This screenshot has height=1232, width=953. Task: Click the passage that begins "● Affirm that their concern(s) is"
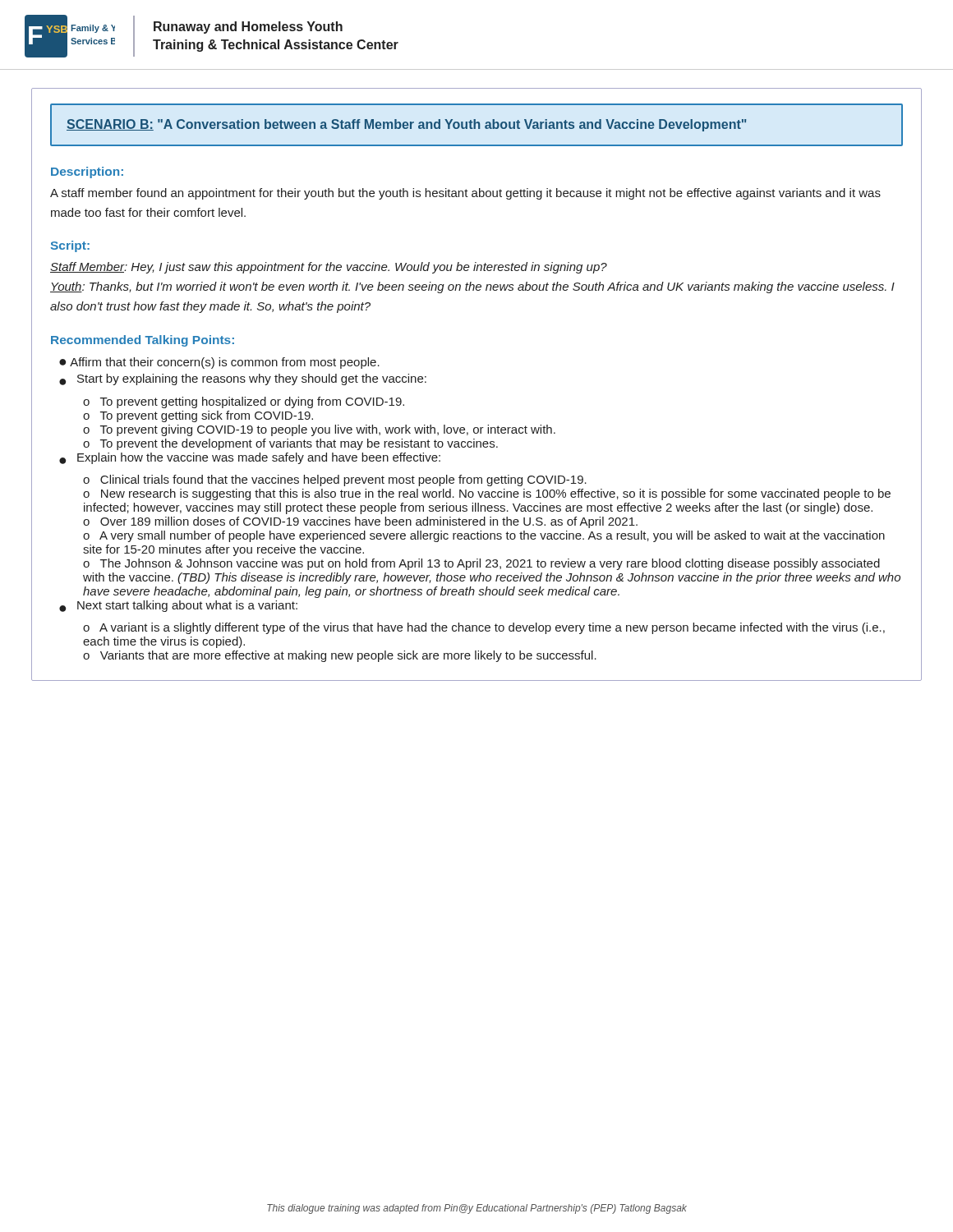point(219,363)
